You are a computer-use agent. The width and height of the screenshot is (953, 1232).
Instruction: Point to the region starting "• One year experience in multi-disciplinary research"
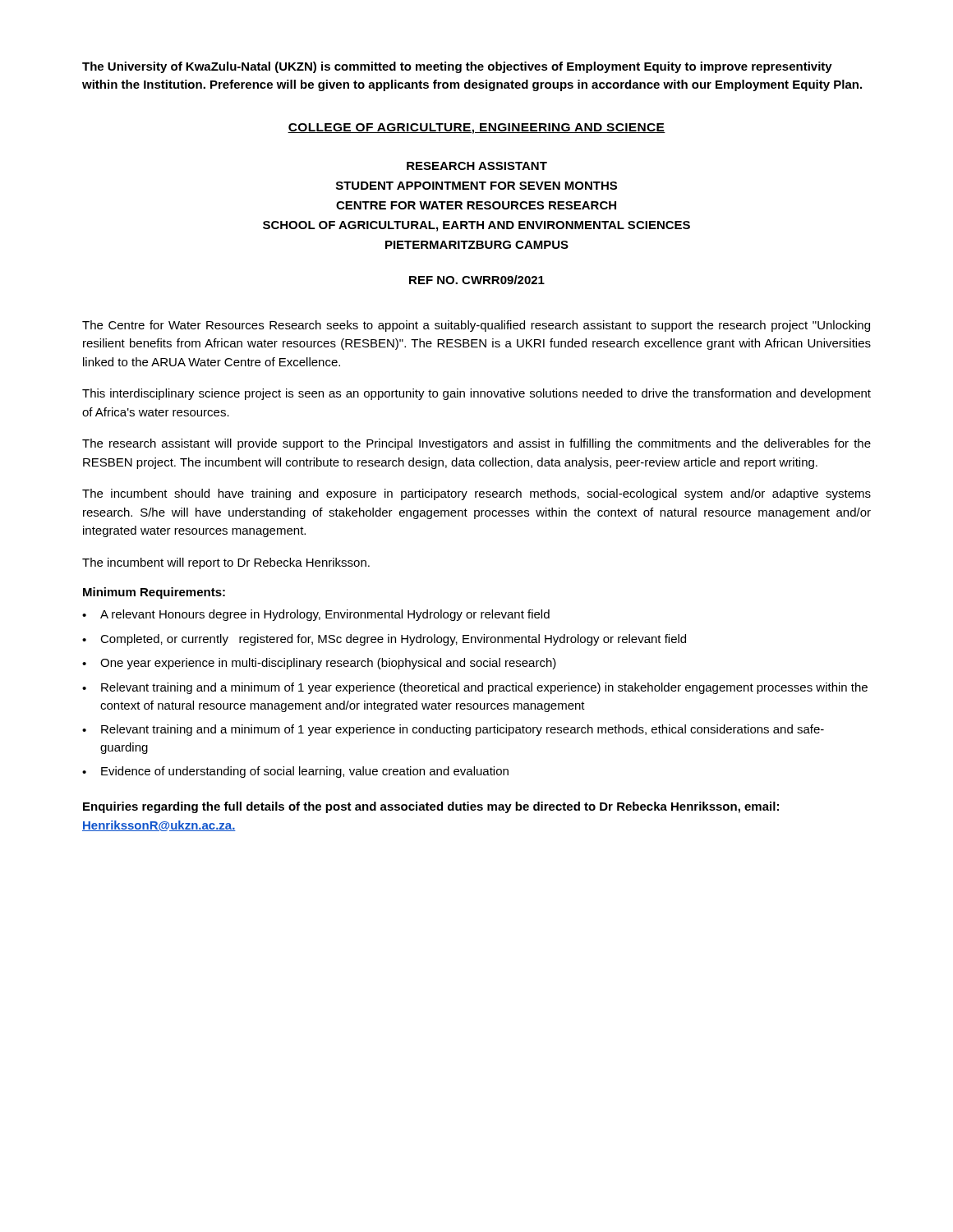tap(476, 663)
